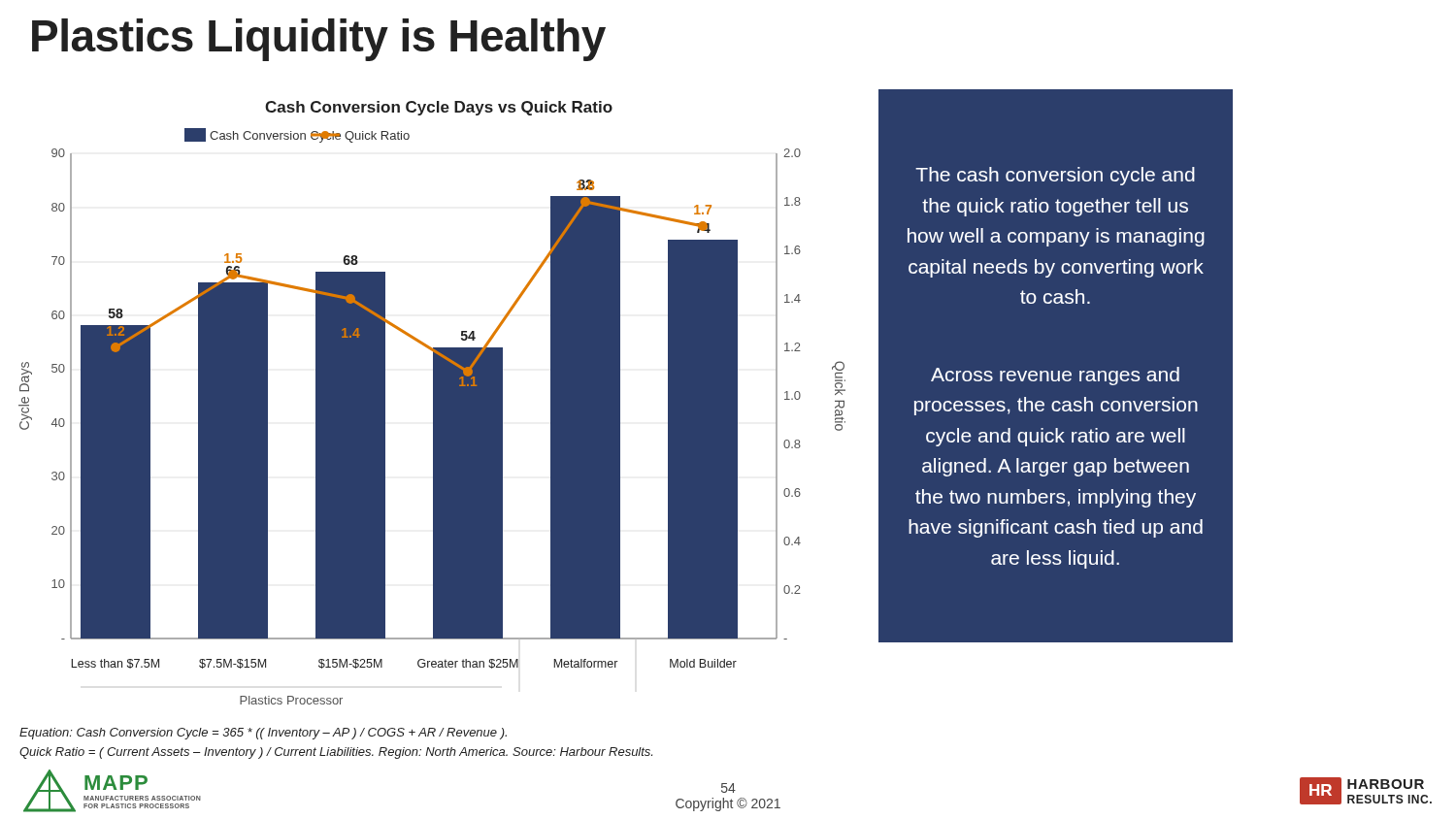The height and width of the screenshot is (819, 1456).
Task: Find the block on this page that starts "Equation: Cash Conversion"
Action: [337, 742]
